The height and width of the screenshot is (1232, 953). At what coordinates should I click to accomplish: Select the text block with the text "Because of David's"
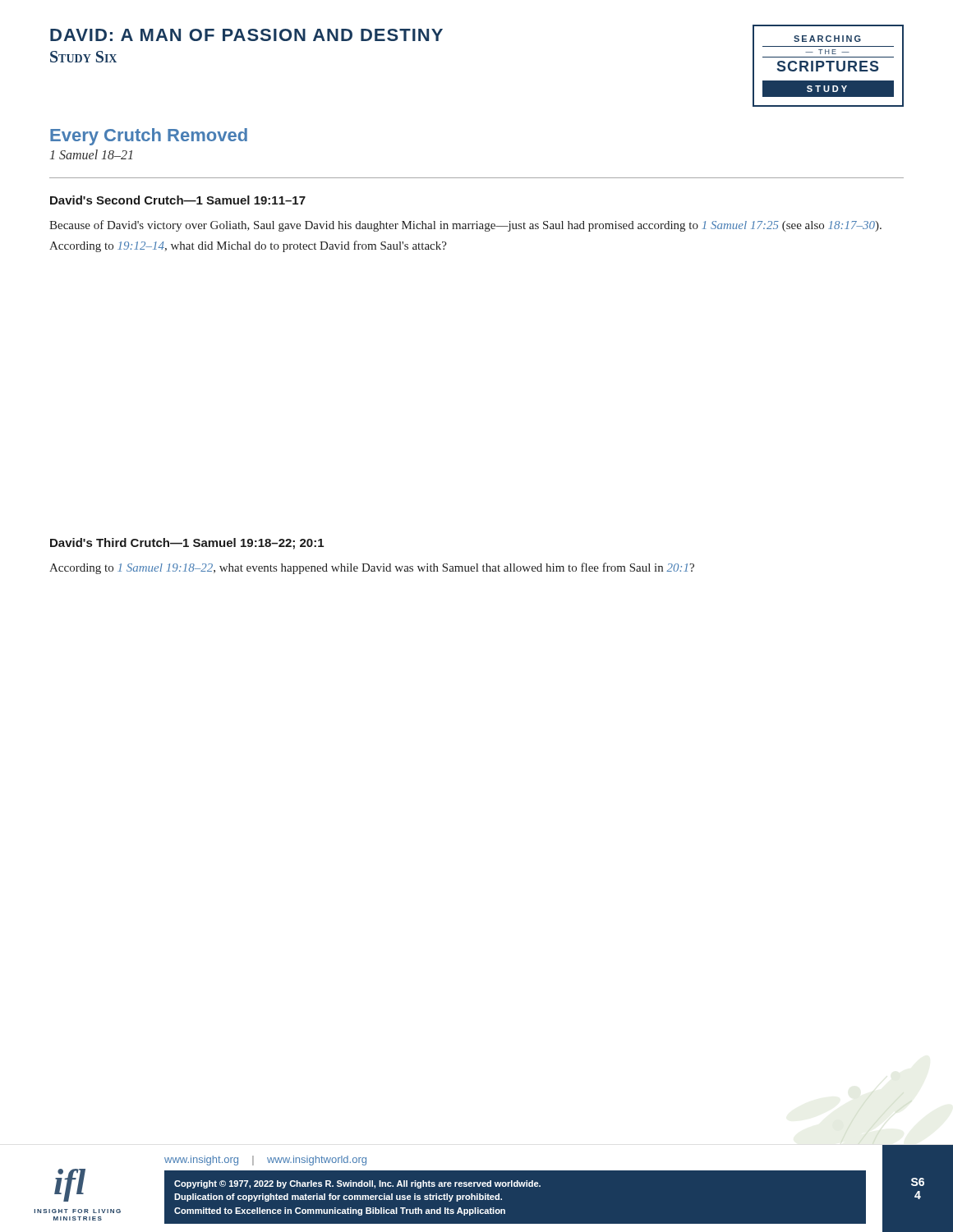point(476,236)
